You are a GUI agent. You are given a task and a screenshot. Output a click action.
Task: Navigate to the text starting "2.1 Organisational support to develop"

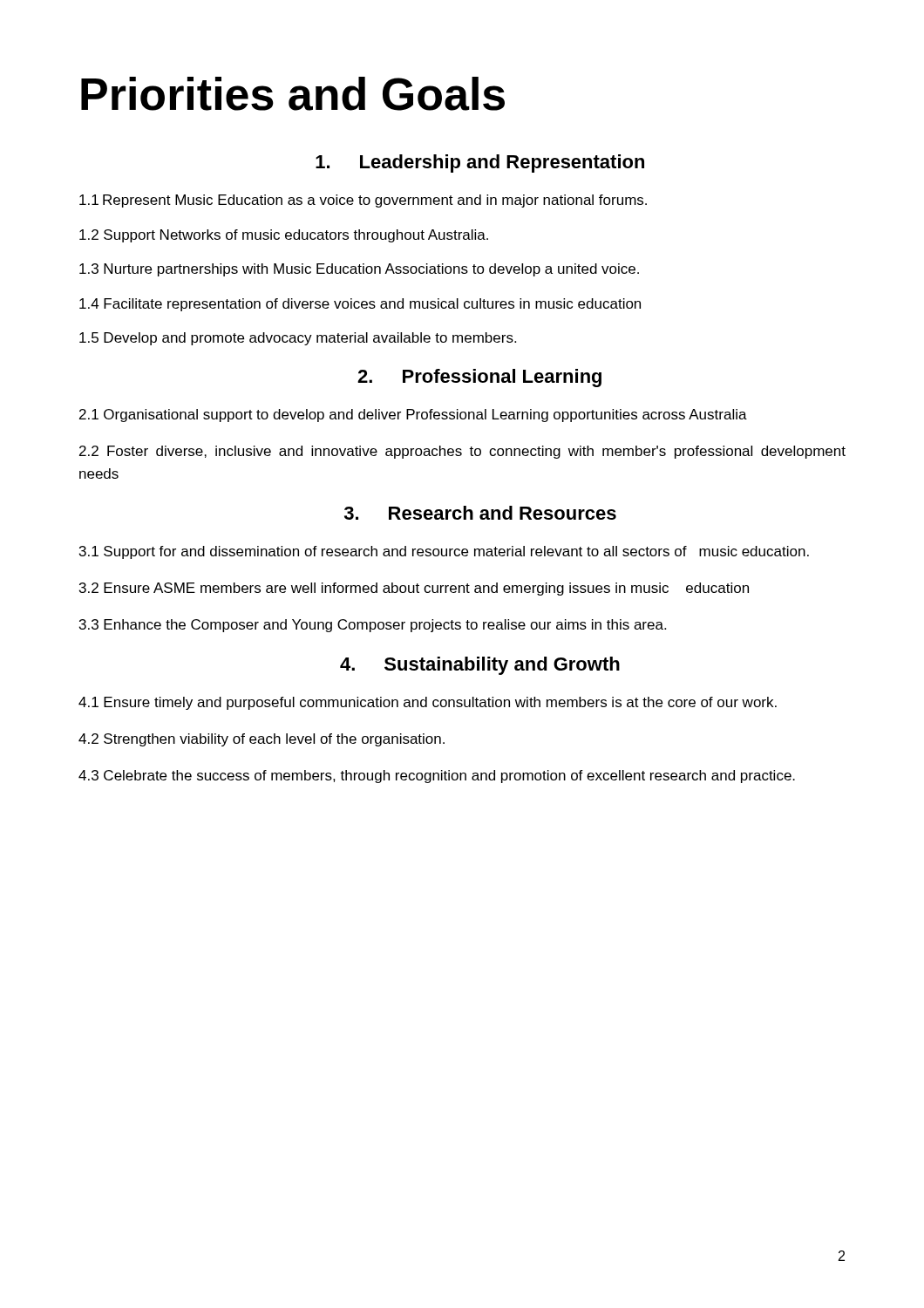click(412, 414)
